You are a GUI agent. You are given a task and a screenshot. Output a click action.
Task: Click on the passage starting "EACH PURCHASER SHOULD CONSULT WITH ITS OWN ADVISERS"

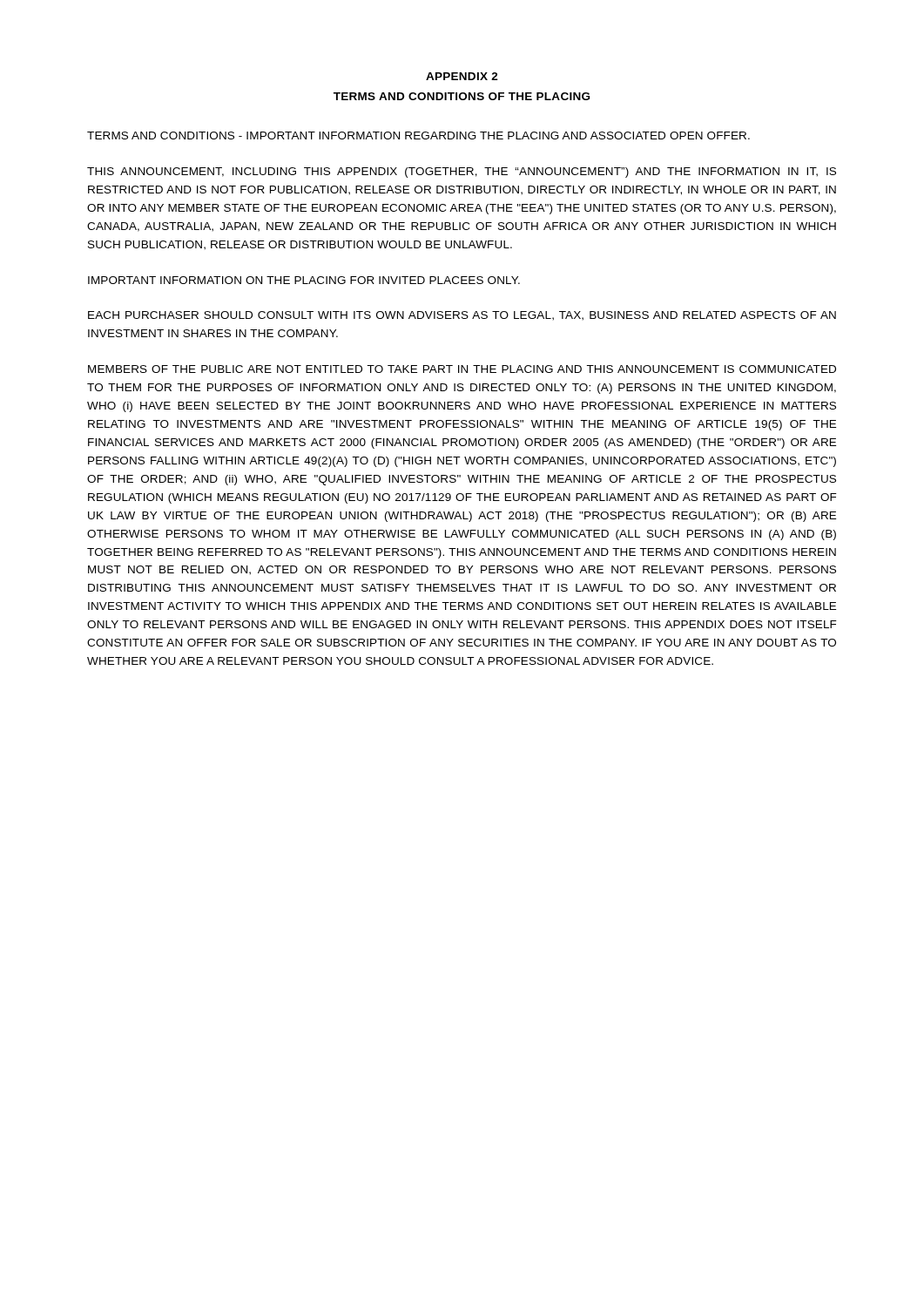pyautogui.click(x=462, y=324)
